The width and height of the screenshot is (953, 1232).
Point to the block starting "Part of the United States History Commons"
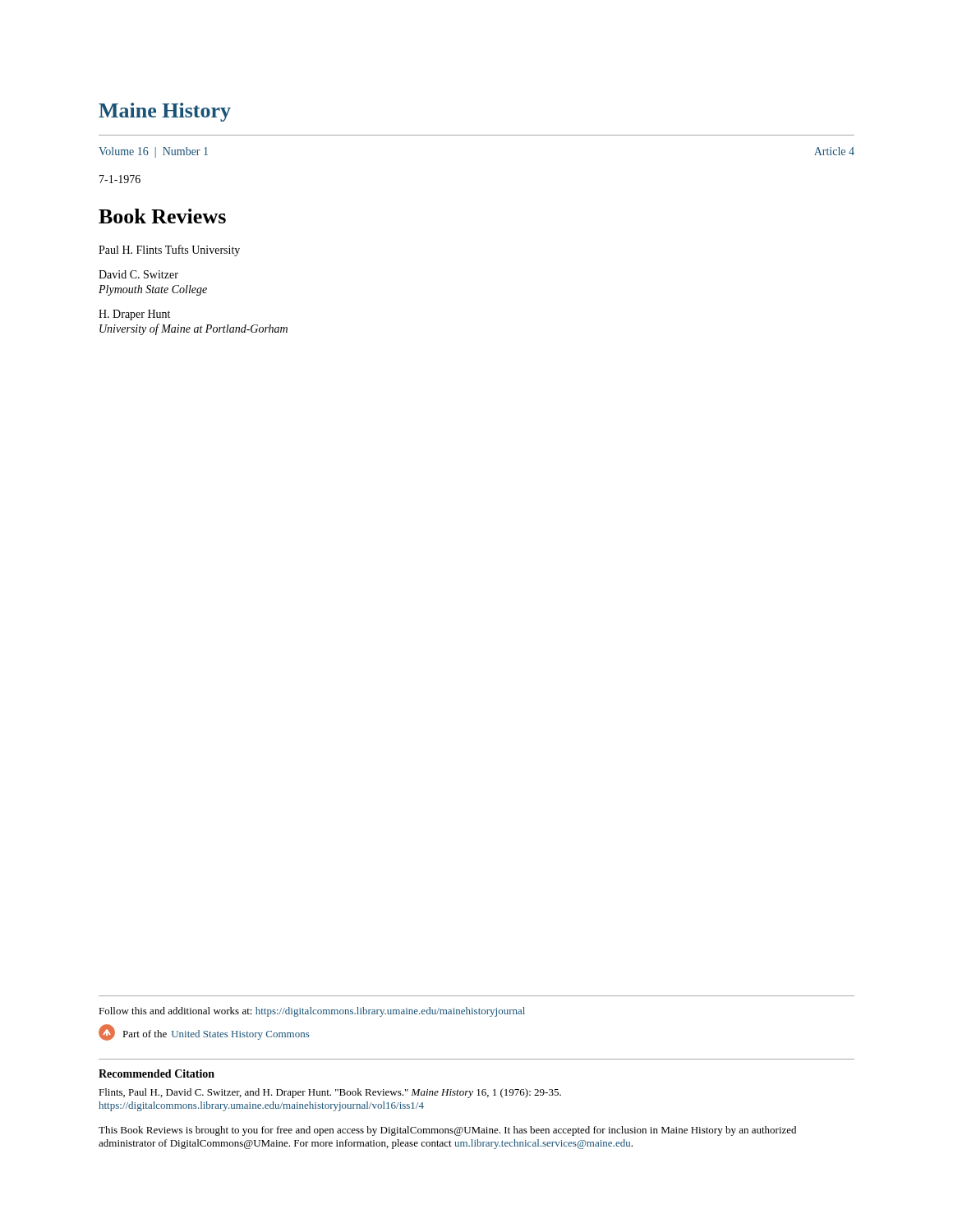pos(204,1034)
